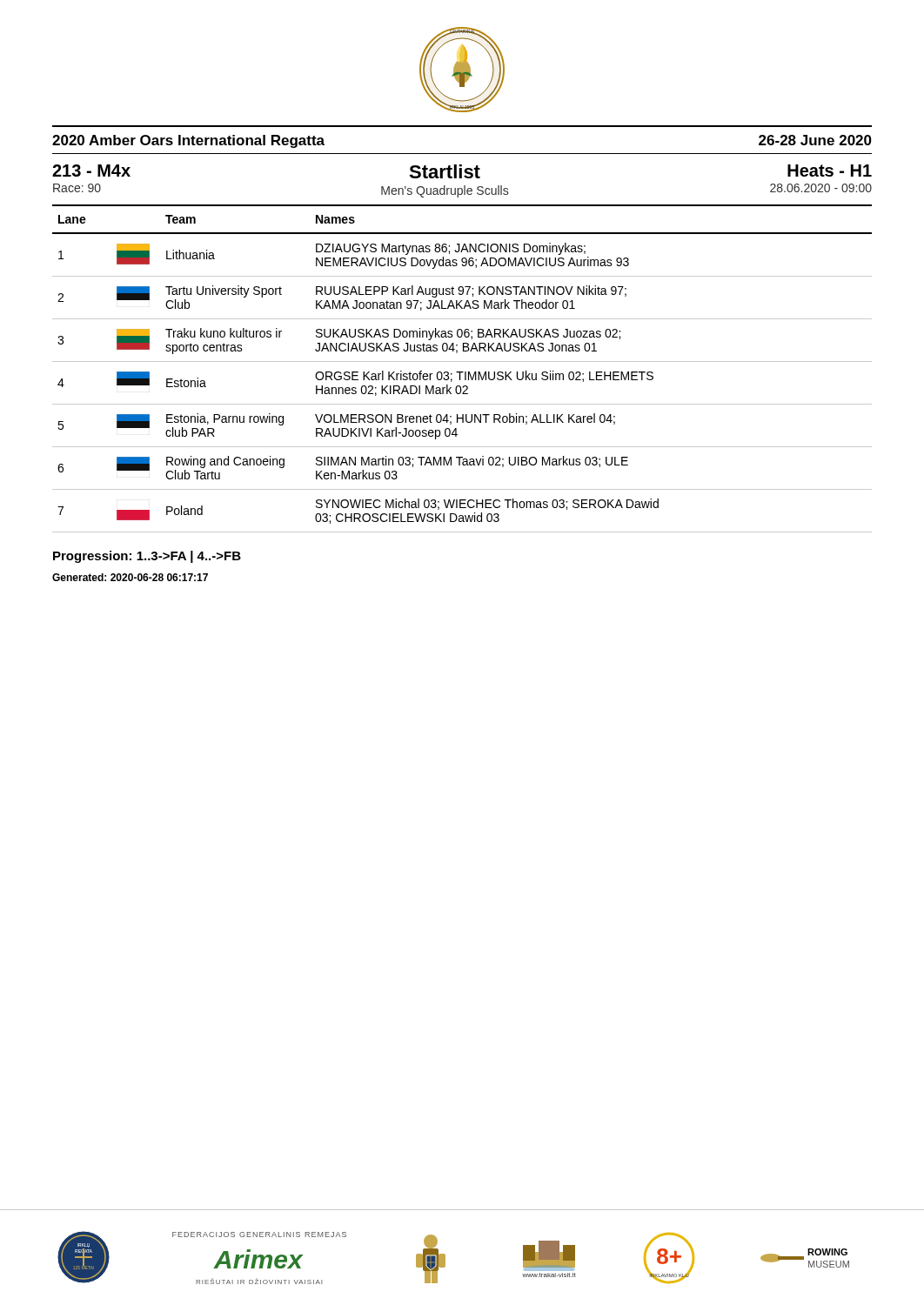Locate a section header
924x1305 pixels.
coord(462,141)
